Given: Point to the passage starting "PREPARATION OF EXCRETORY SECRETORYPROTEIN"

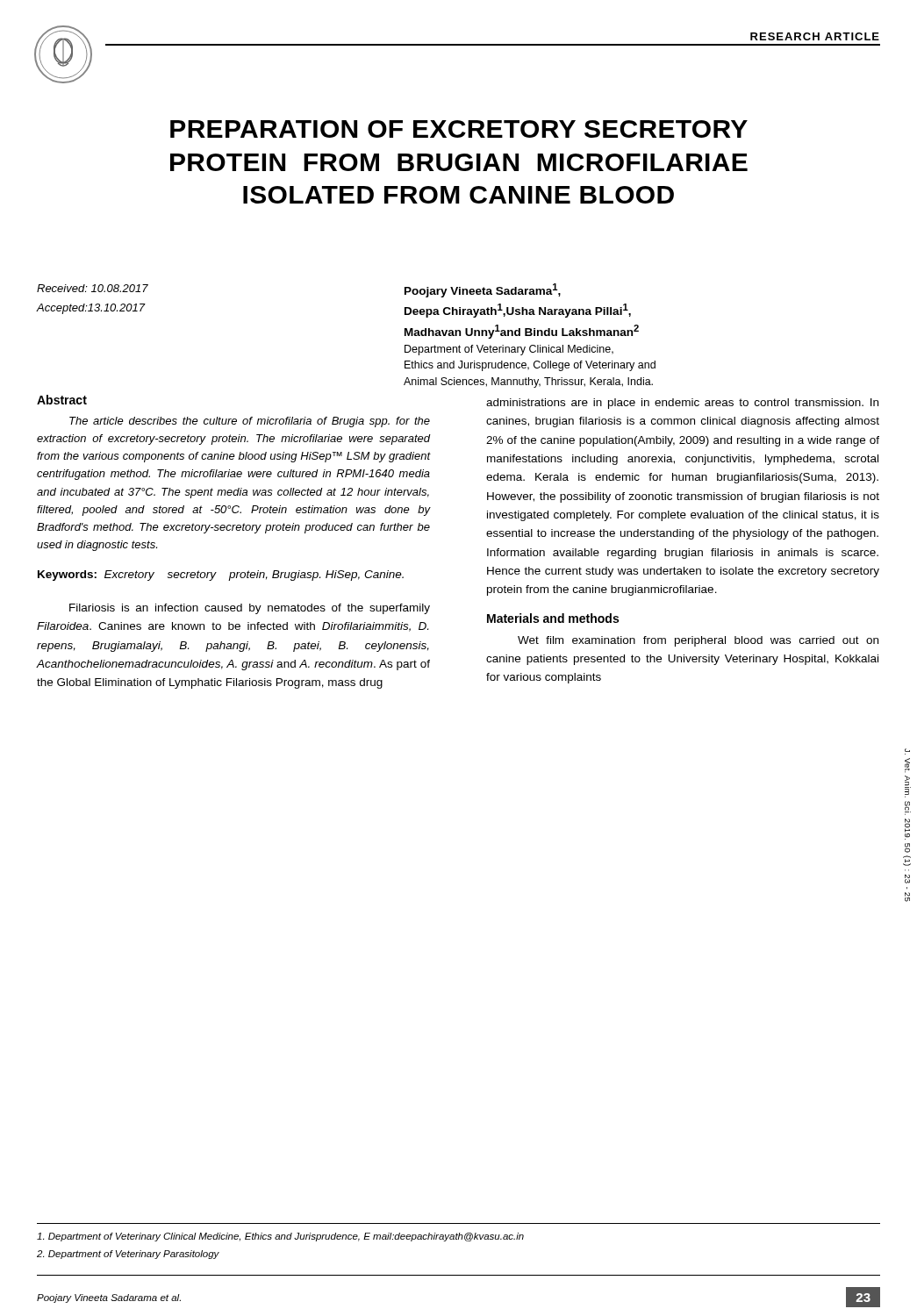Looking at the screenshot, I should tap(458, 162).
